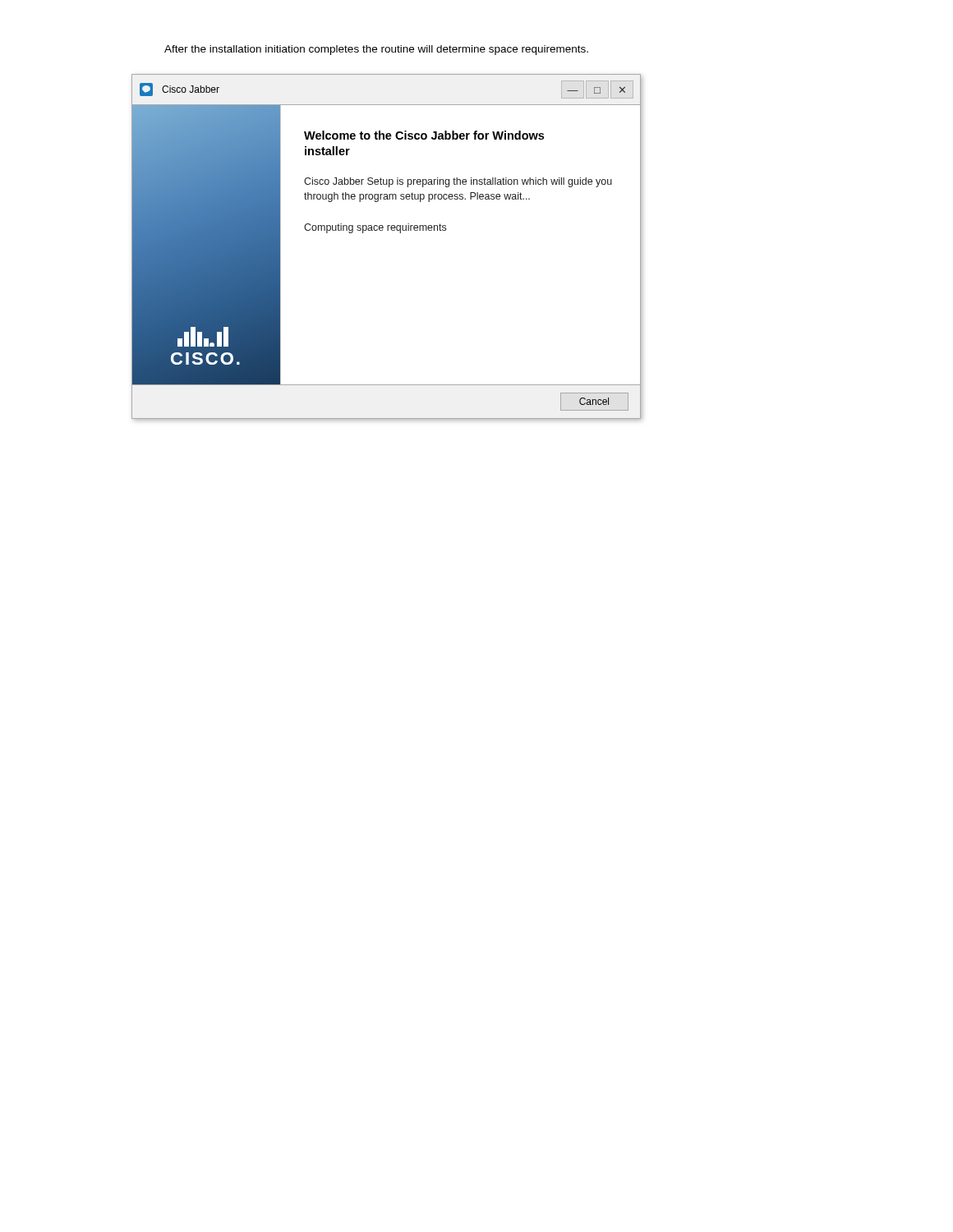Locate the block of text that opens with "After the installation initiation completes the routine"
The height and width of the screenshot is (1232, 953).
coord(377,49)
